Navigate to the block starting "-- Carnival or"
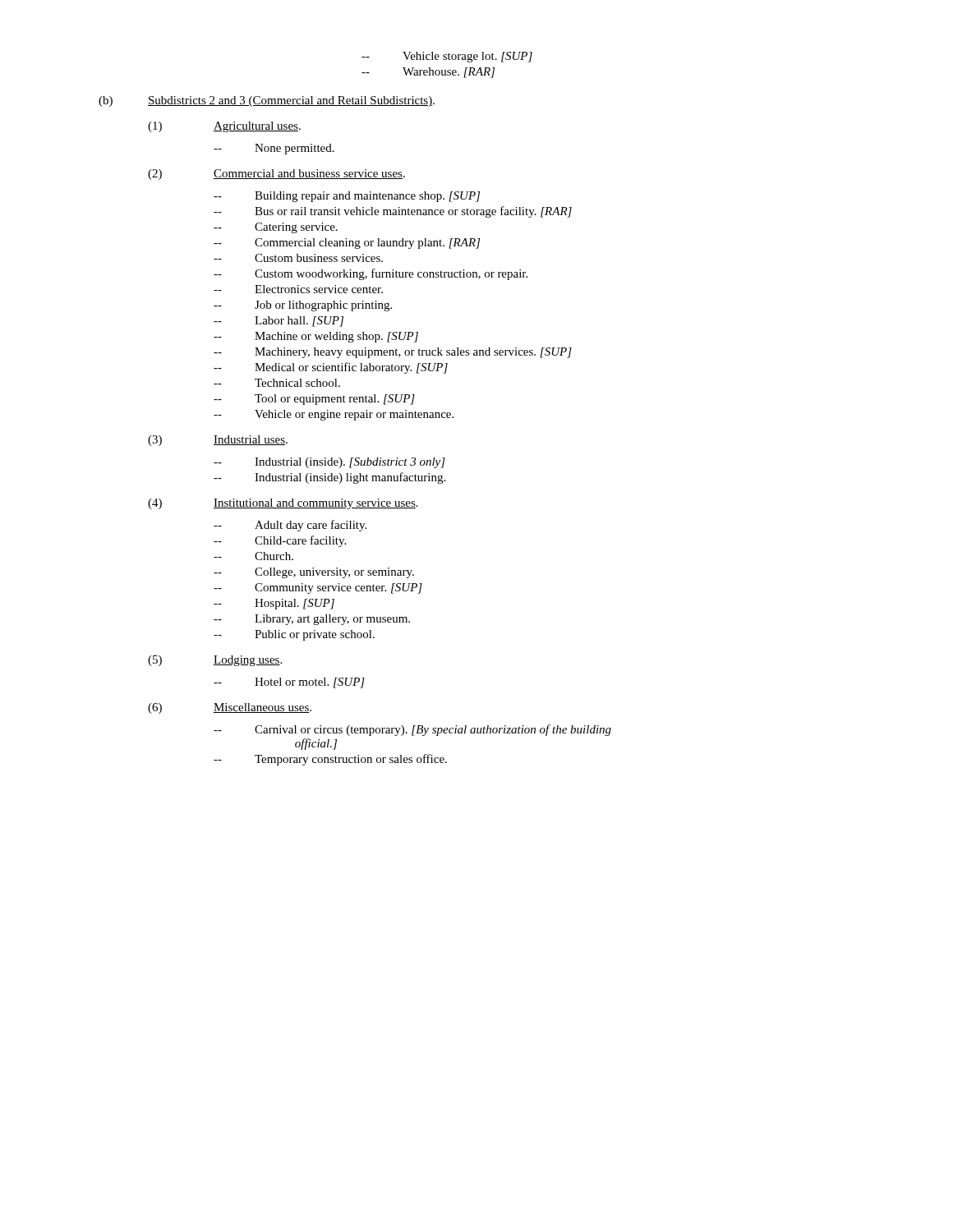 click(x=412, y=737)
